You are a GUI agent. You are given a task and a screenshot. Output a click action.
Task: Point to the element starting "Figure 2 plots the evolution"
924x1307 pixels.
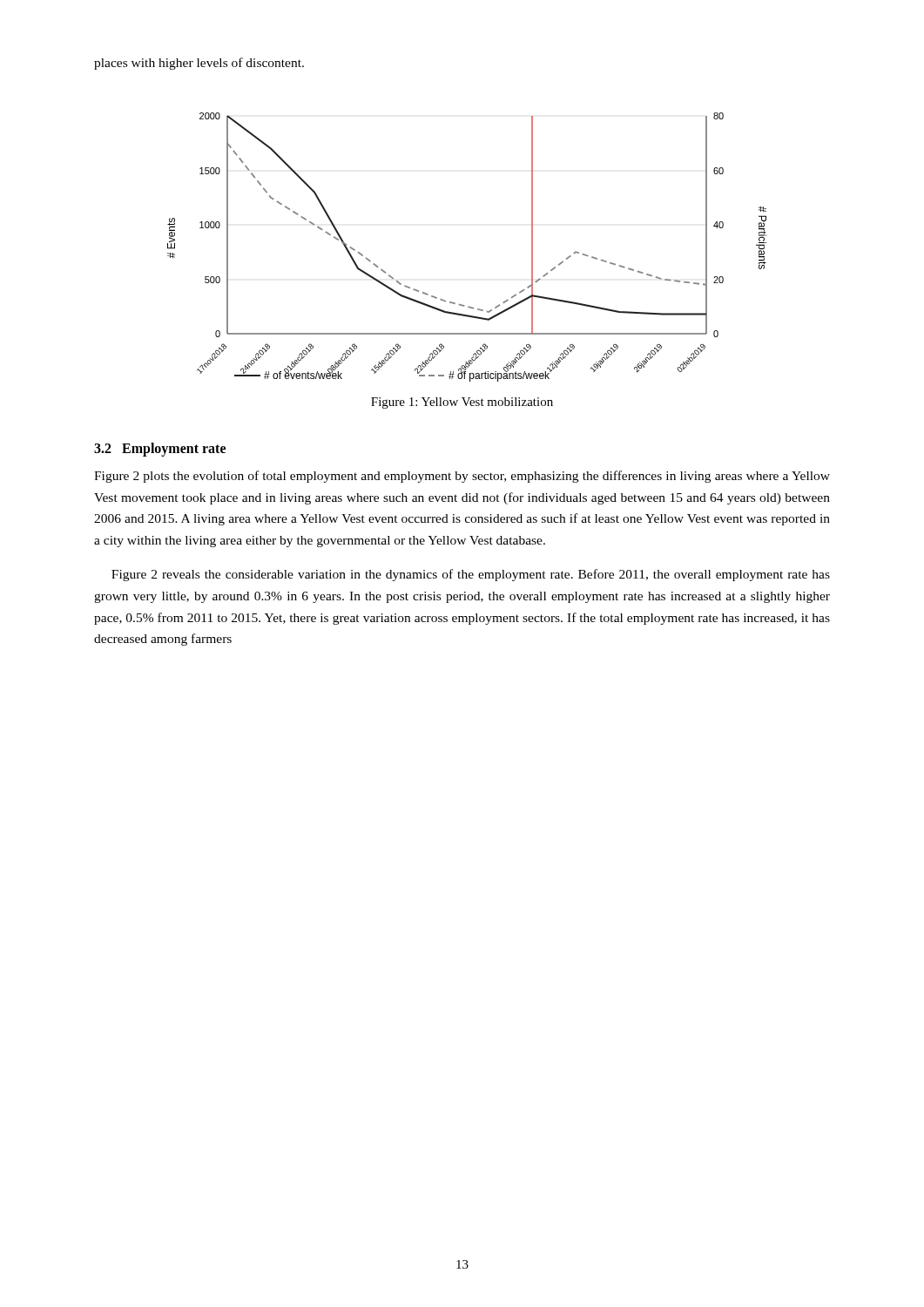point(462,508)
